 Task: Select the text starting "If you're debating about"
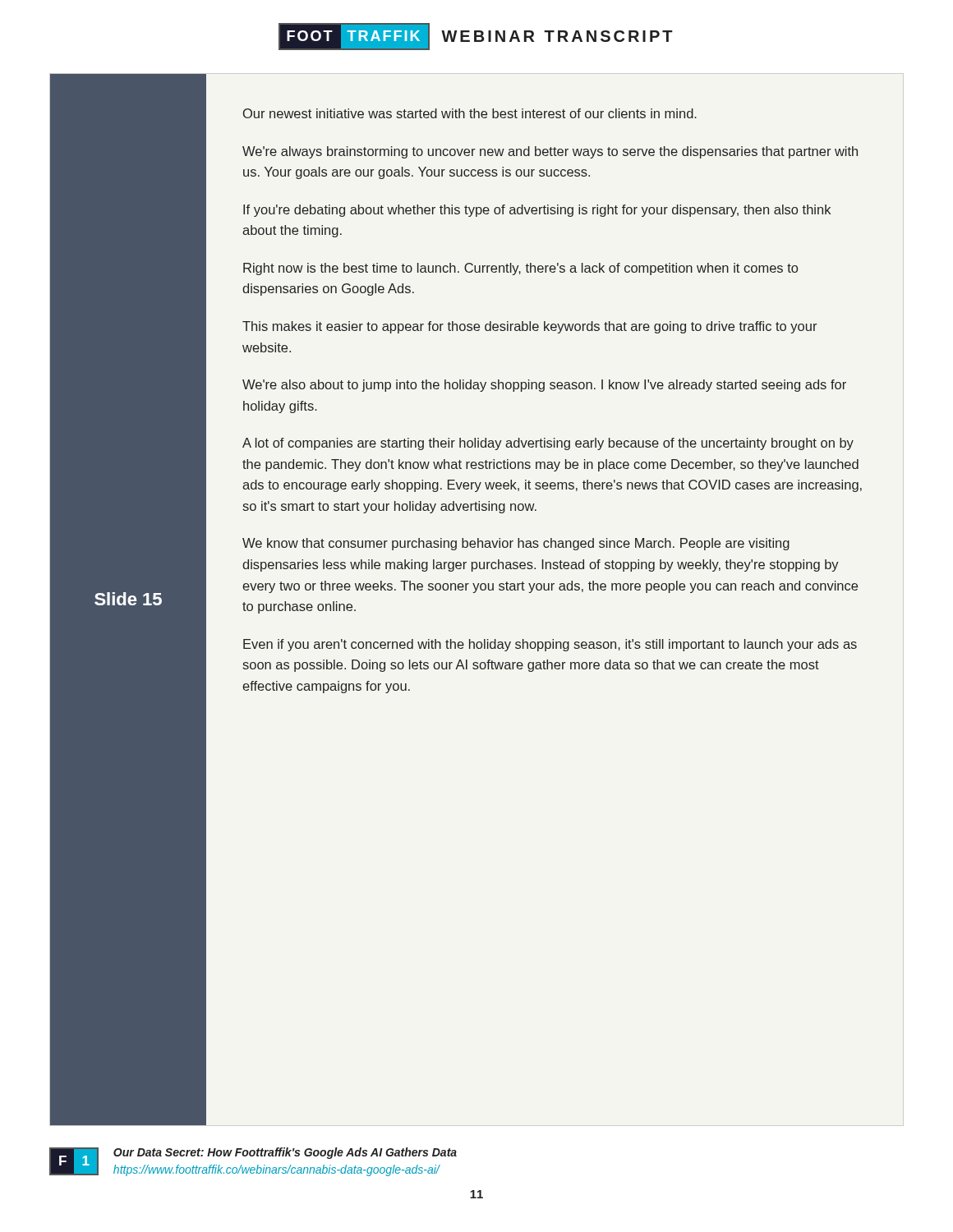click(x=537, y=220)
